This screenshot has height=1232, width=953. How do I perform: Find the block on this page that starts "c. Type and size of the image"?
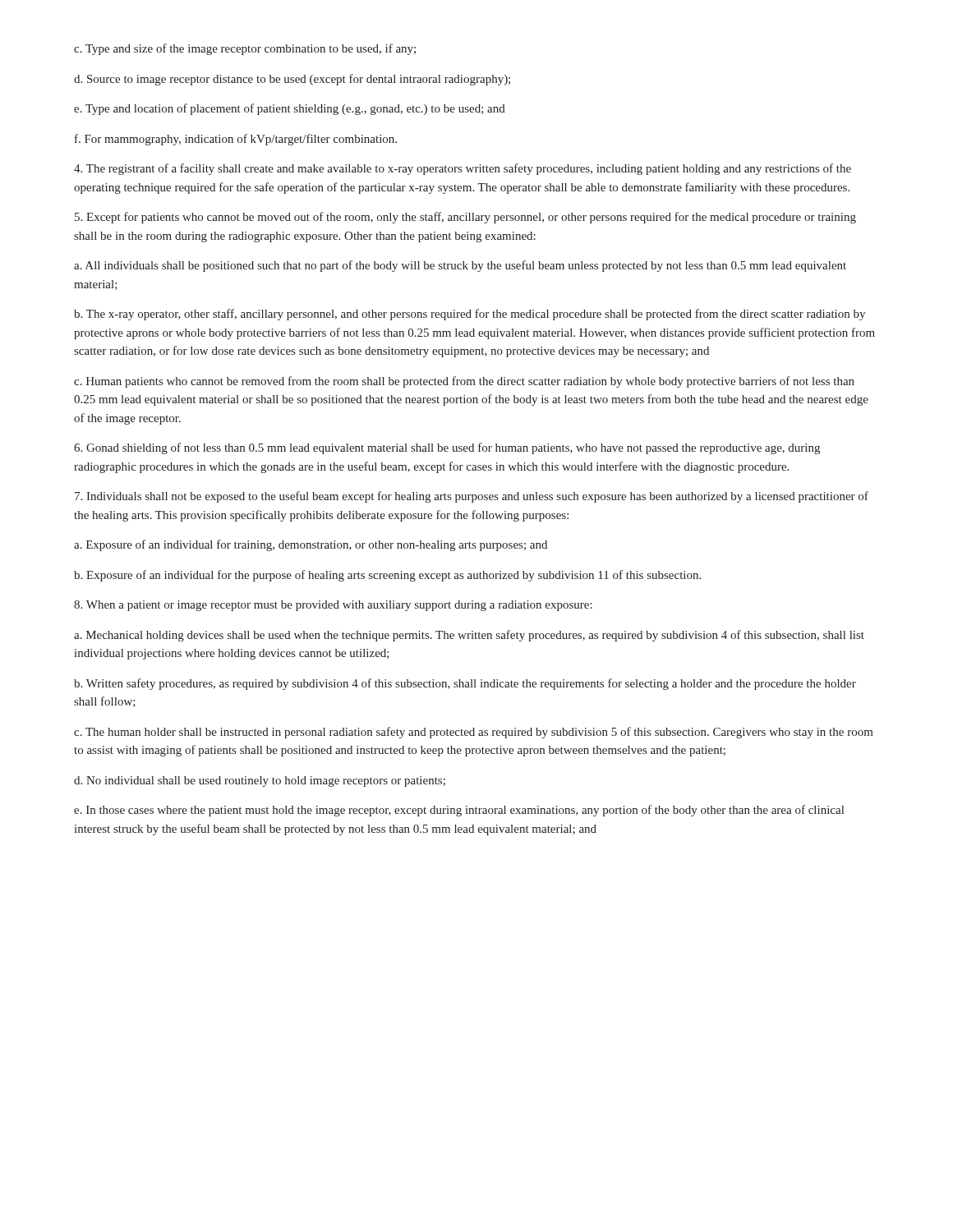[245, 48]
